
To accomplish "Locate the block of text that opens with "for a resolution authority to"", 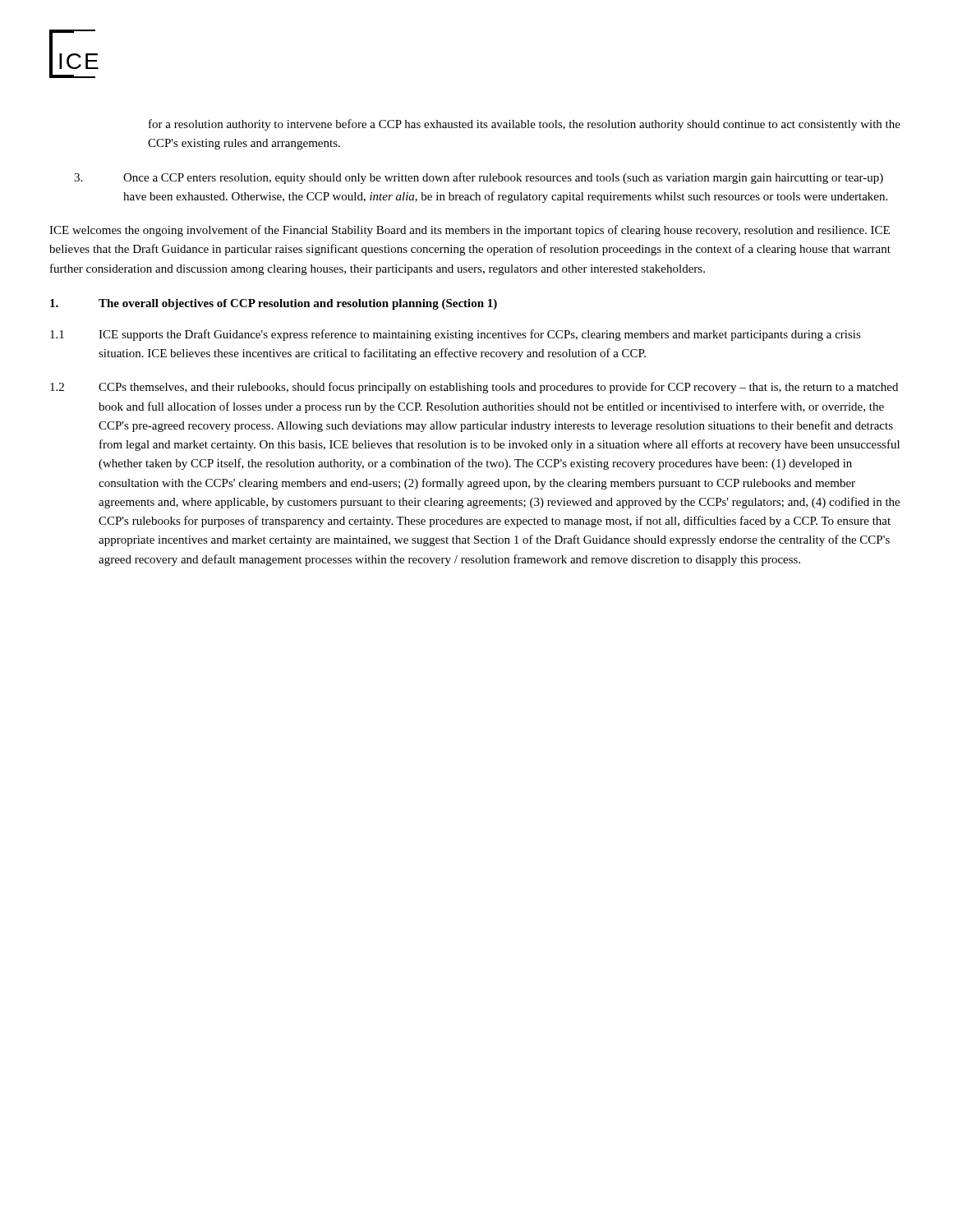I will 524,134.
